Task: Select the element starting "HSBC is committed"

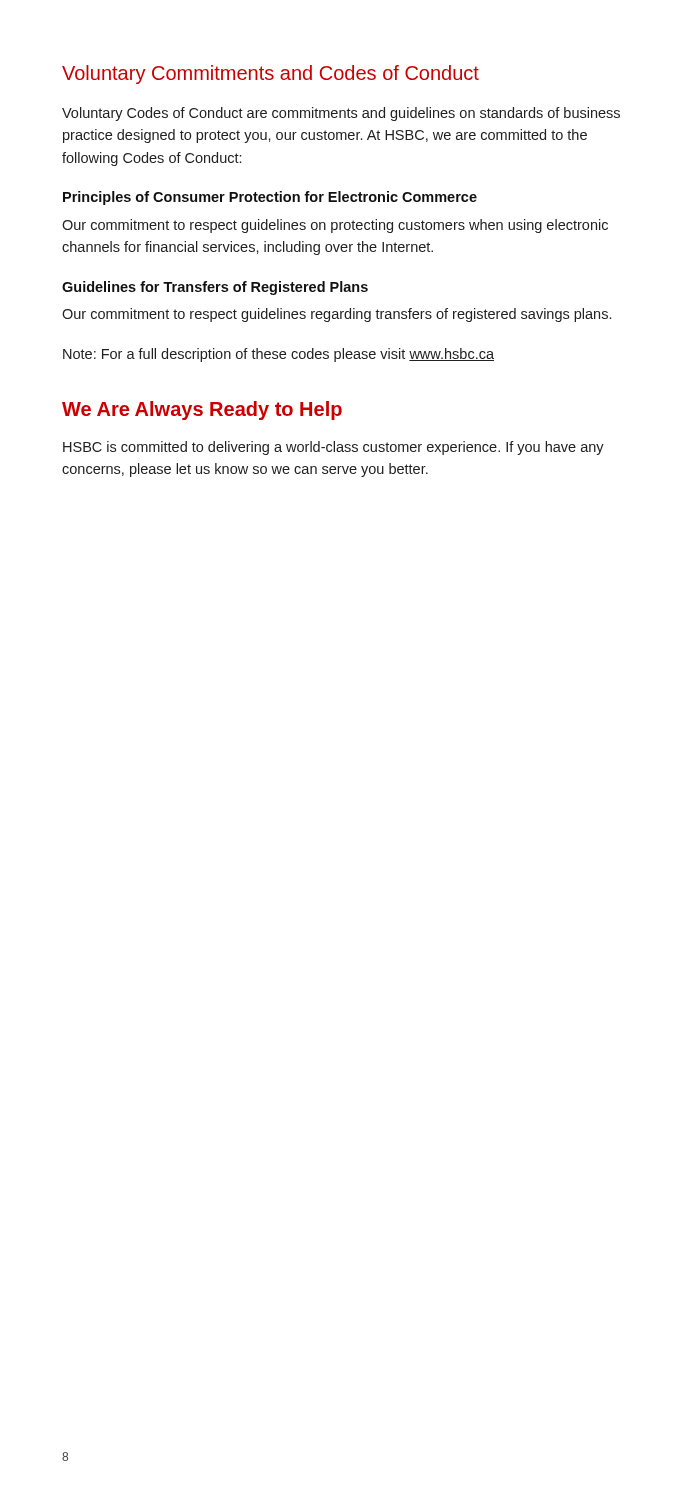Action: point(342,458)
